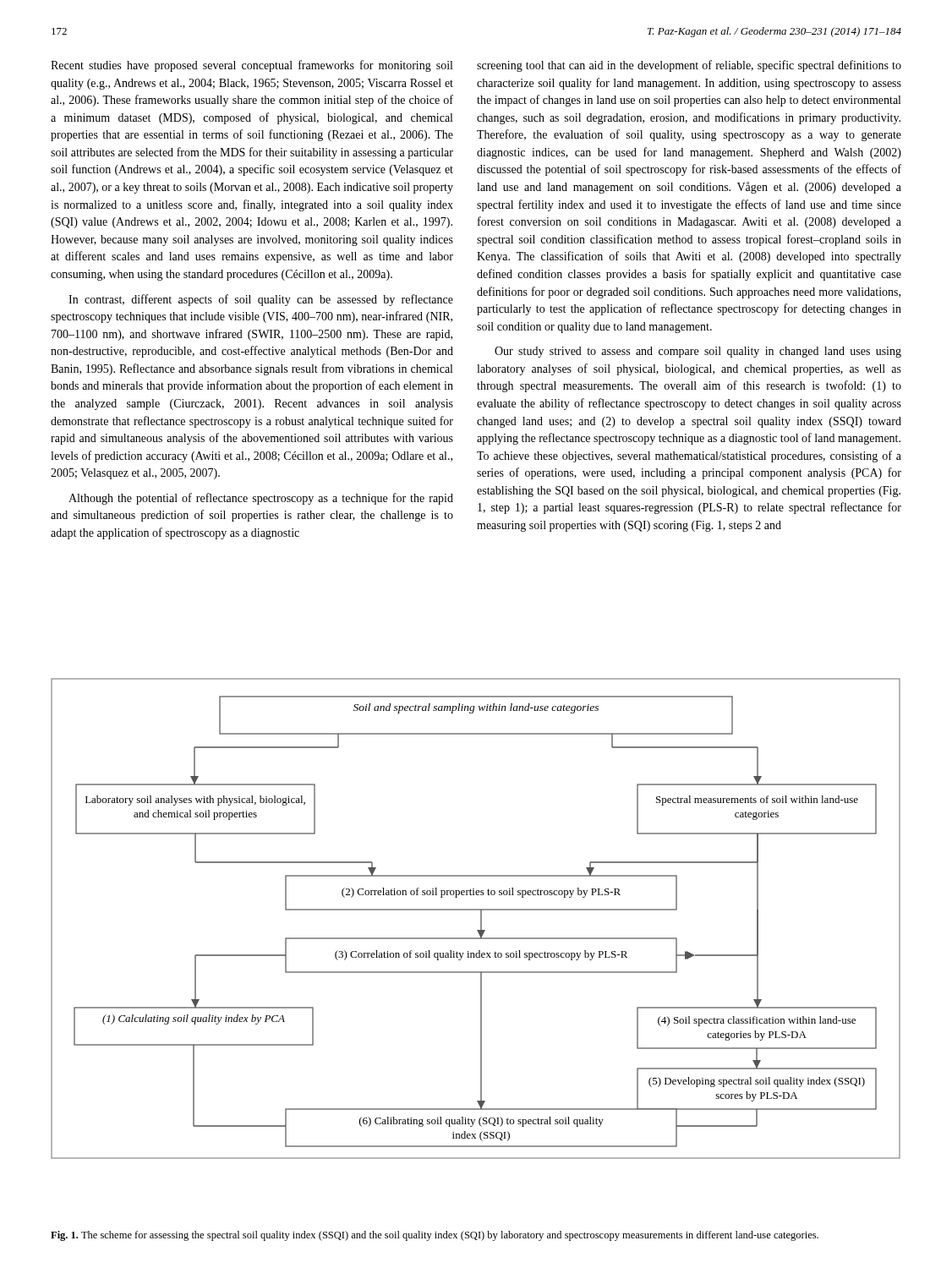The image size is (952, 1268).
Task: Locate the flowchart
Action: click(476, 935)
